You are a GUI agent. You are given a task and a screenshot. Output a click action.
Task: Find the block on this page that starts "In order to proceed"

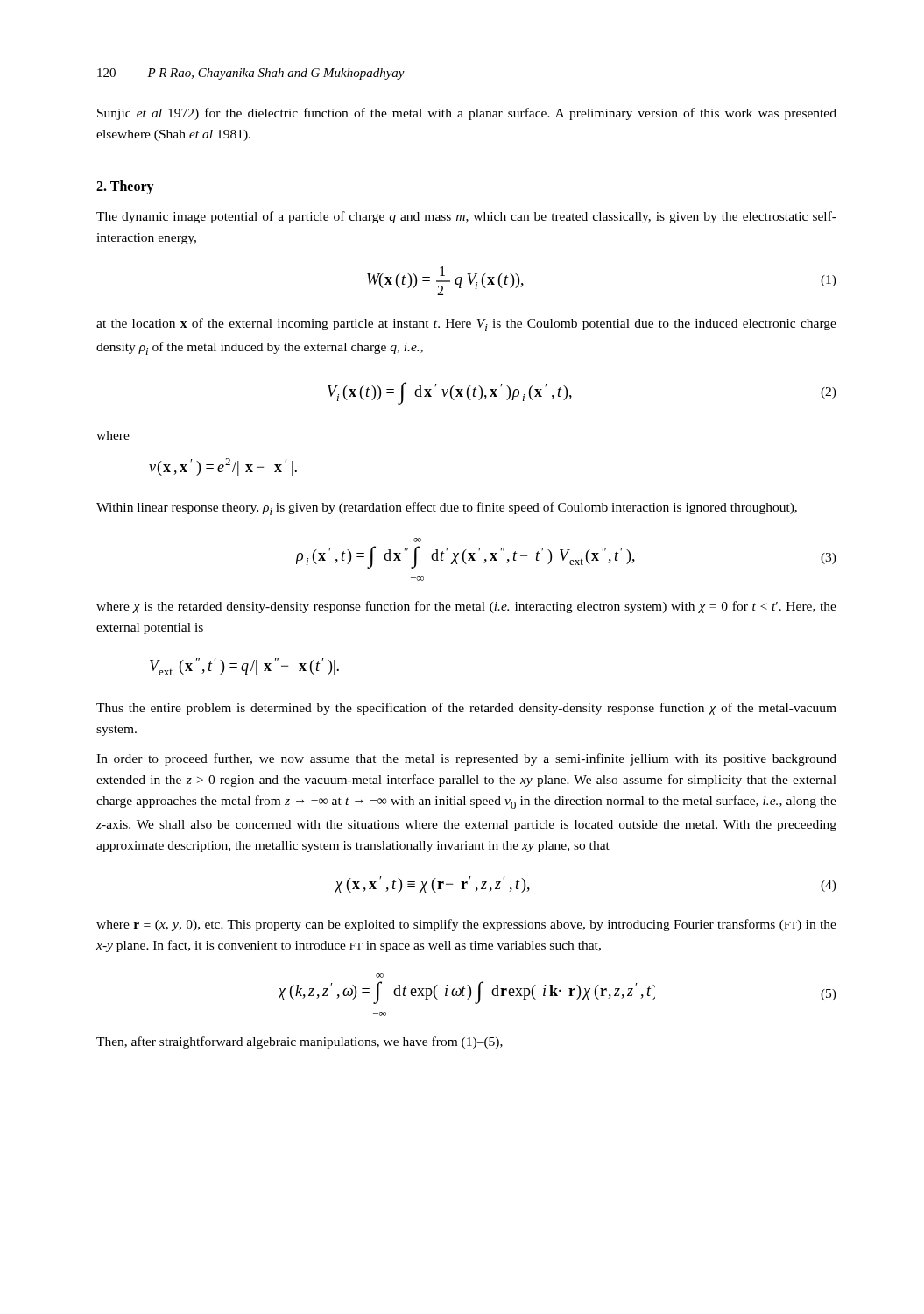click(x=466, y=802)
